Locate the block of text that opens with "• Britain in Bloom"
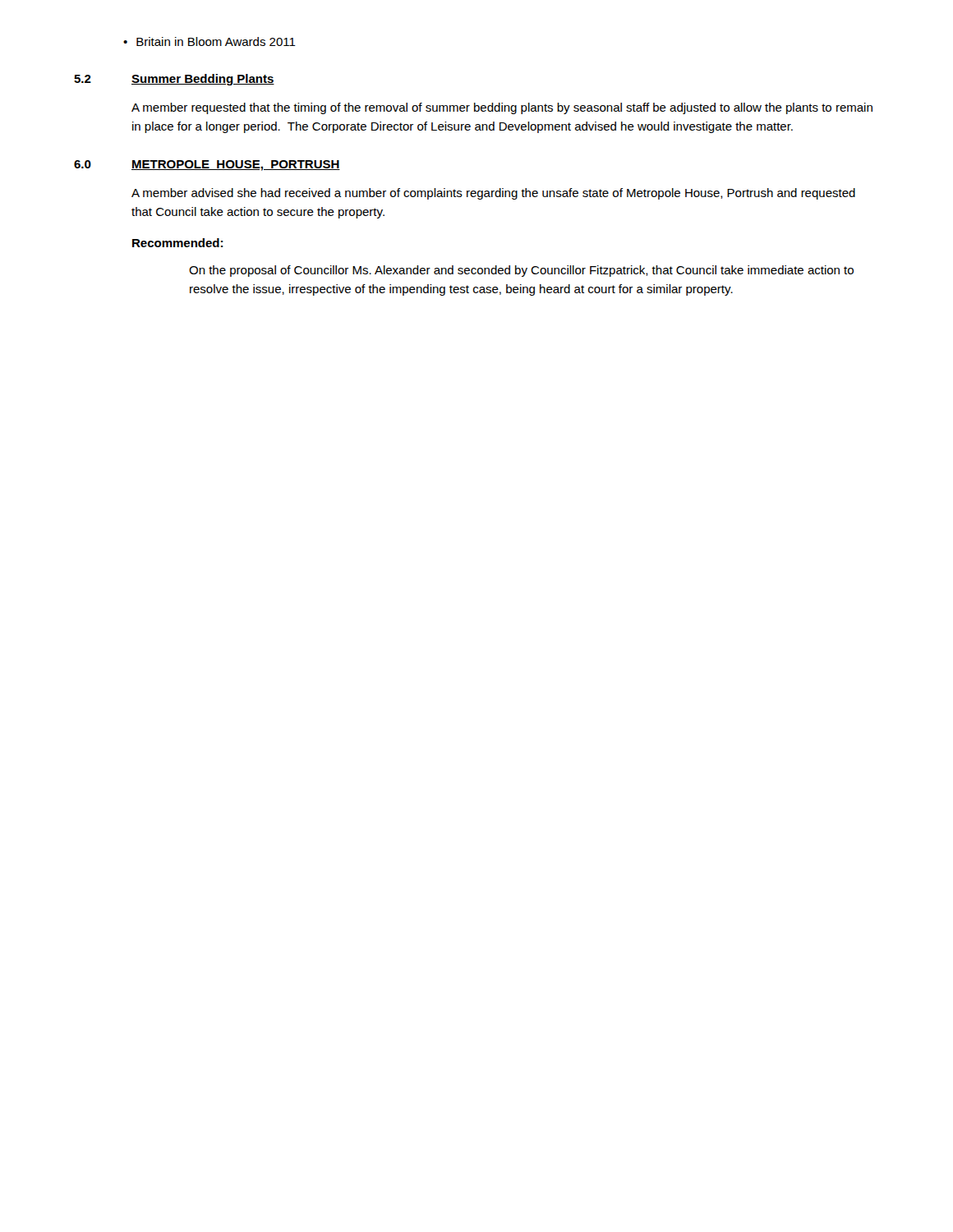The width and height of the screenshot is (953, 1232). pos(209,42)
